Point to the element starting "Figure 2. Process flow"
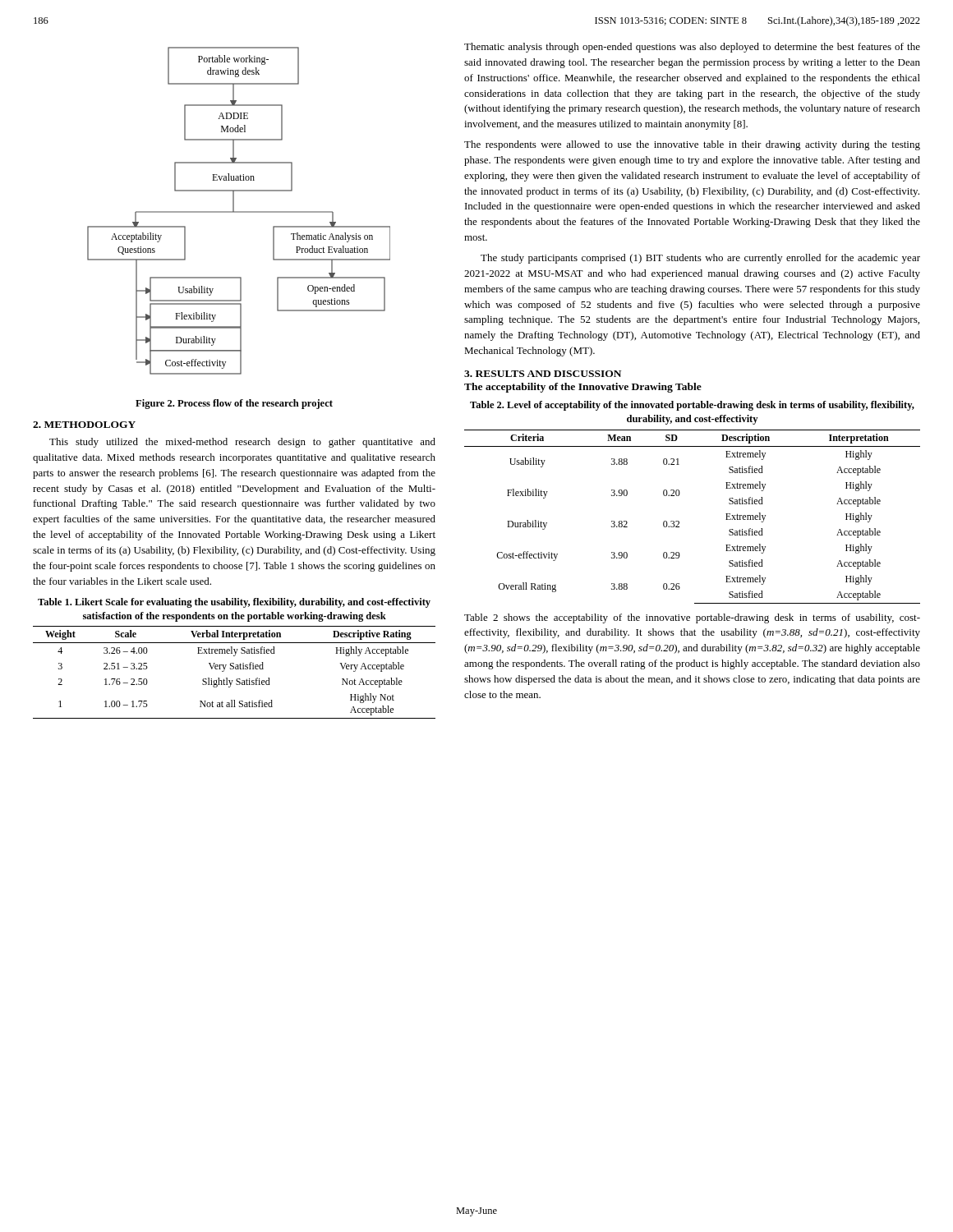This screenshot has height=1232, width=953. 234,403
